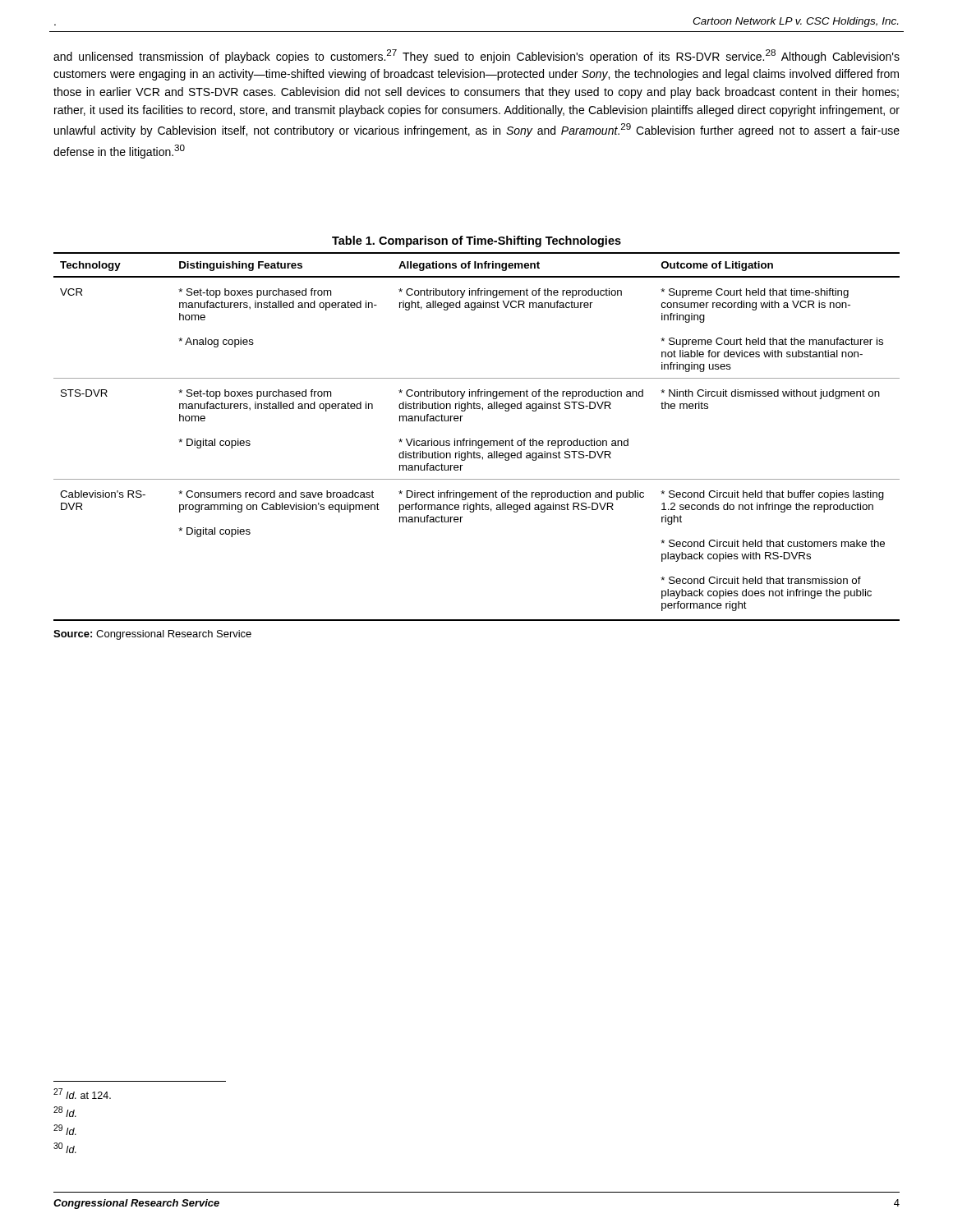
Task: Click where it says "30 Id."
Action: coord(65,1149)
